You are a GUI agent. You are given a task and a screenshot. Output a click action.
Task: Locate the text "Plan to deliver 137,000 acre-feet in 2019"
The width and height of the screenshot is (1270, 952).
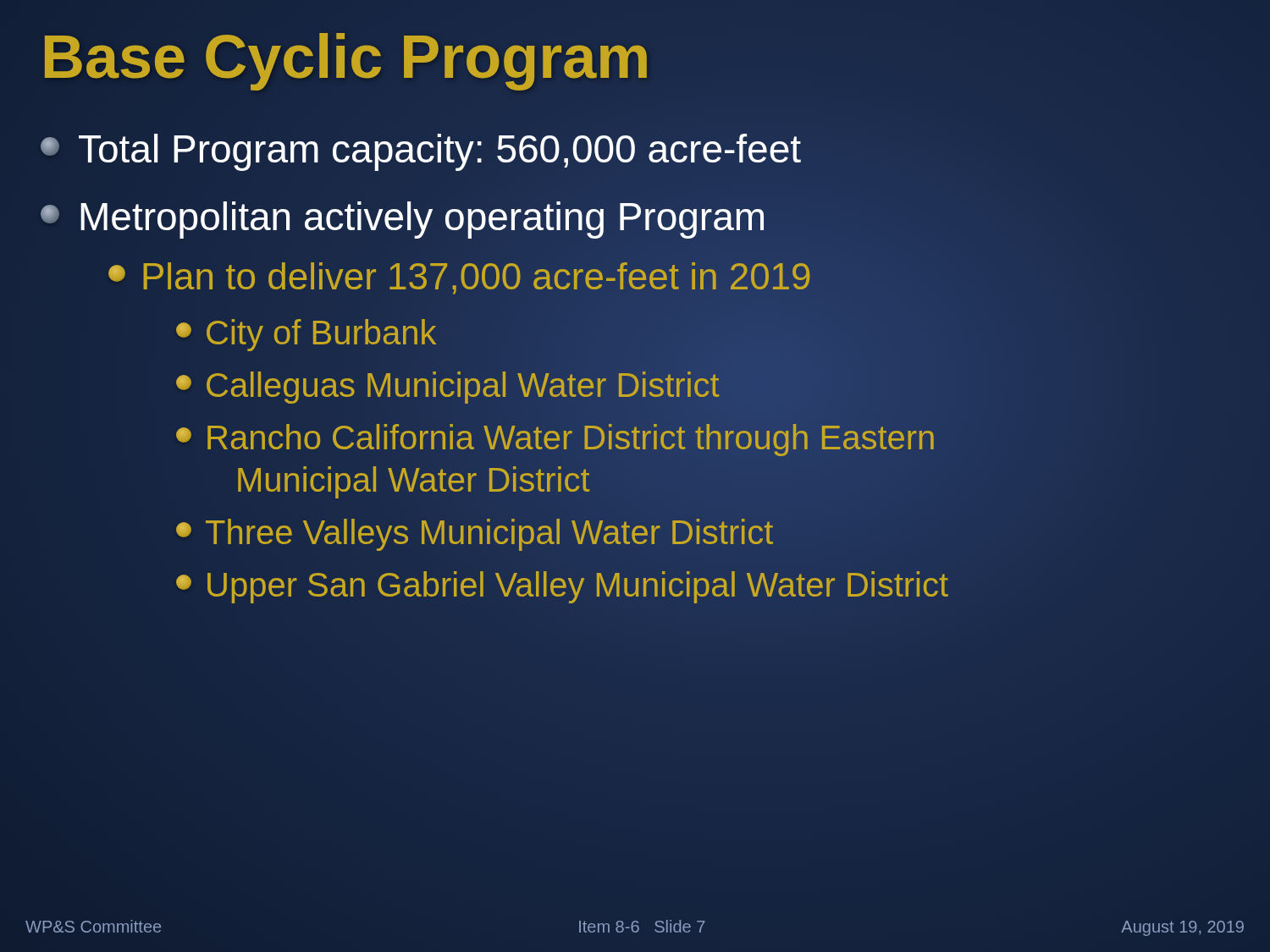tap(460, 276)
